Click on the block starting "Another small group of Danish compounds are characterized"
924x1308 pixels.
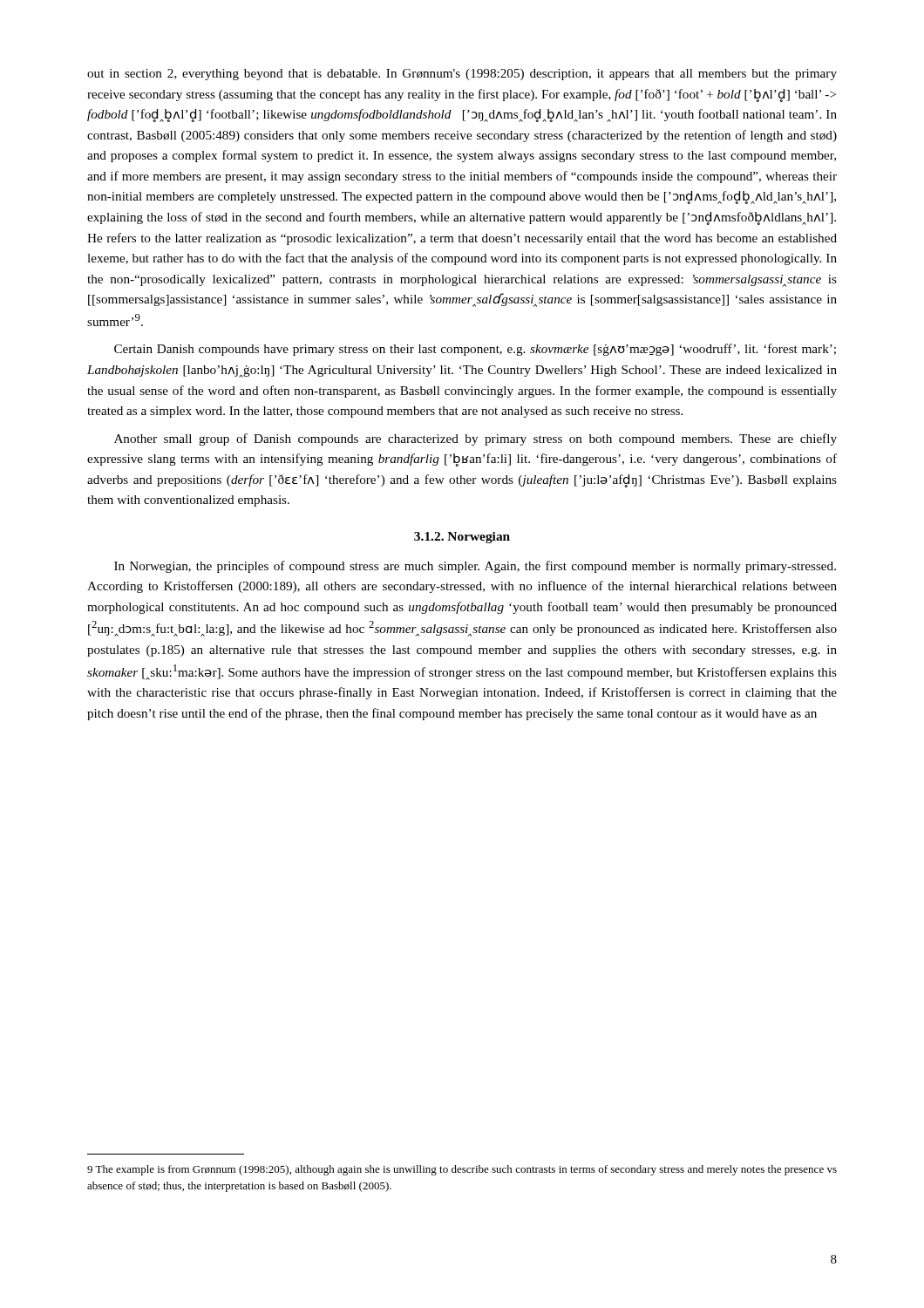coord(462,469)
